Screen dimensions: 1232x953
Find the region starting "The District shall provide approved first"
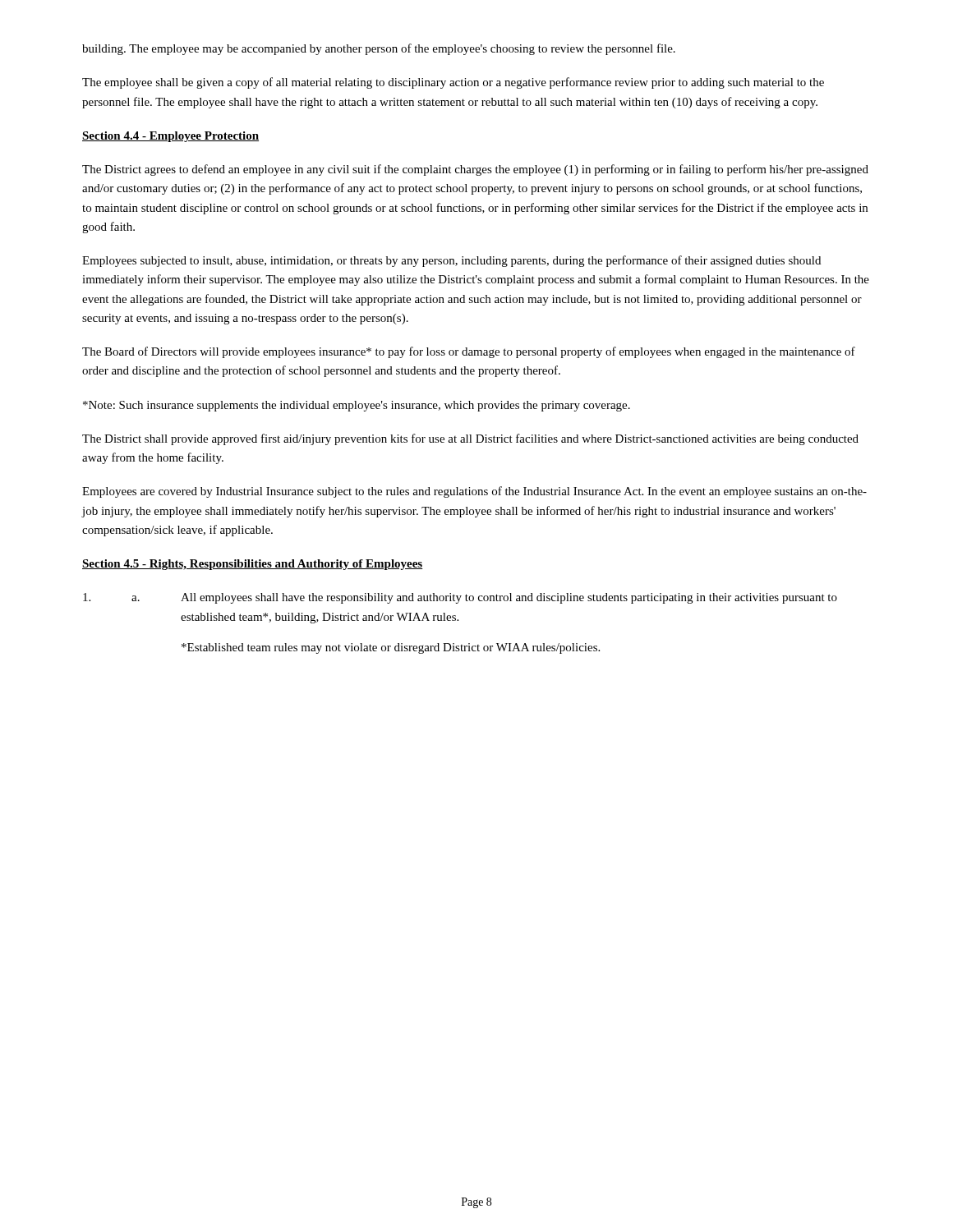pyautogui.click(x=470, y=448)
